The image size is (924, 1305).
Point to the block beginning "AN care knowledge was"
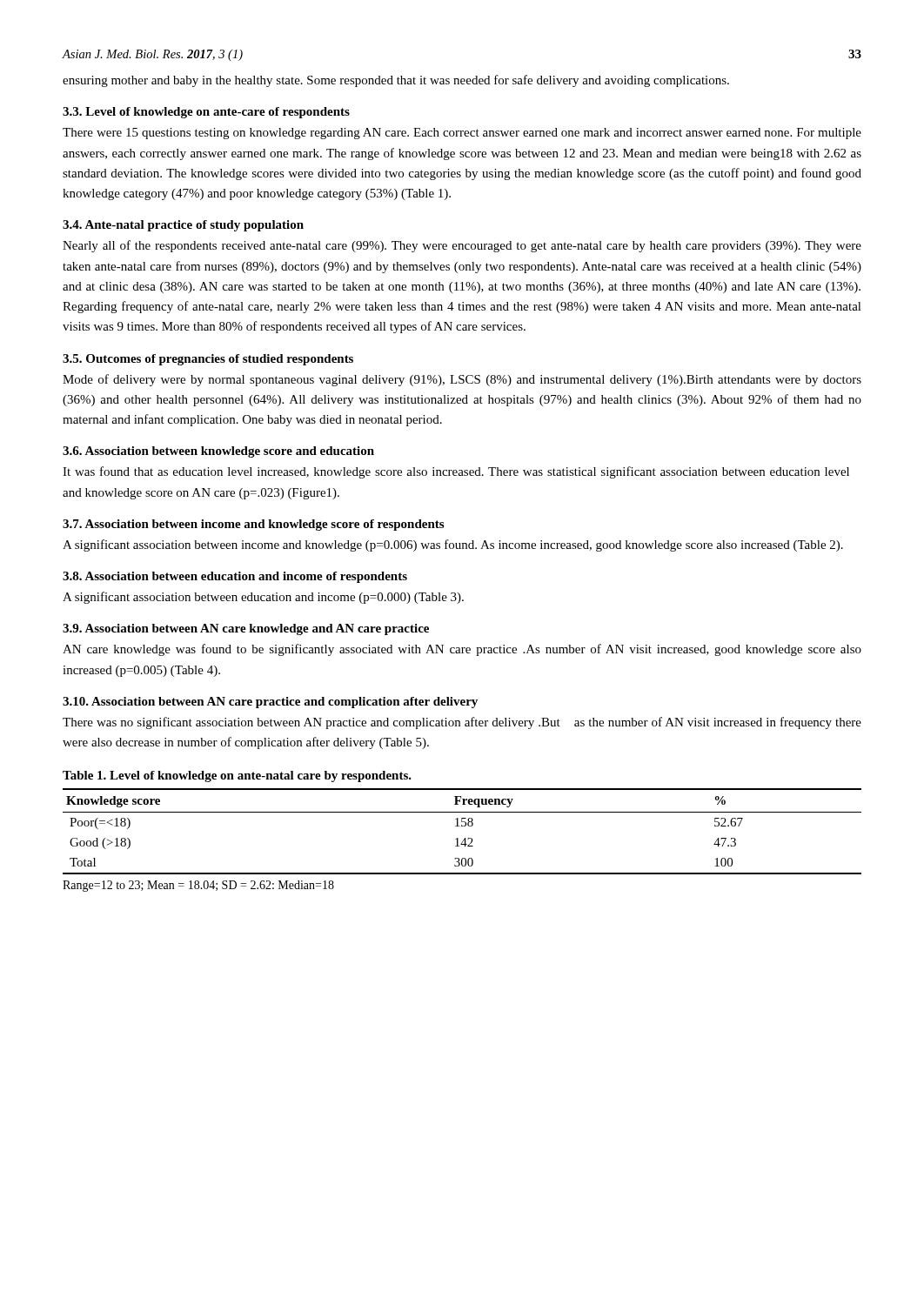click(462, 659)
